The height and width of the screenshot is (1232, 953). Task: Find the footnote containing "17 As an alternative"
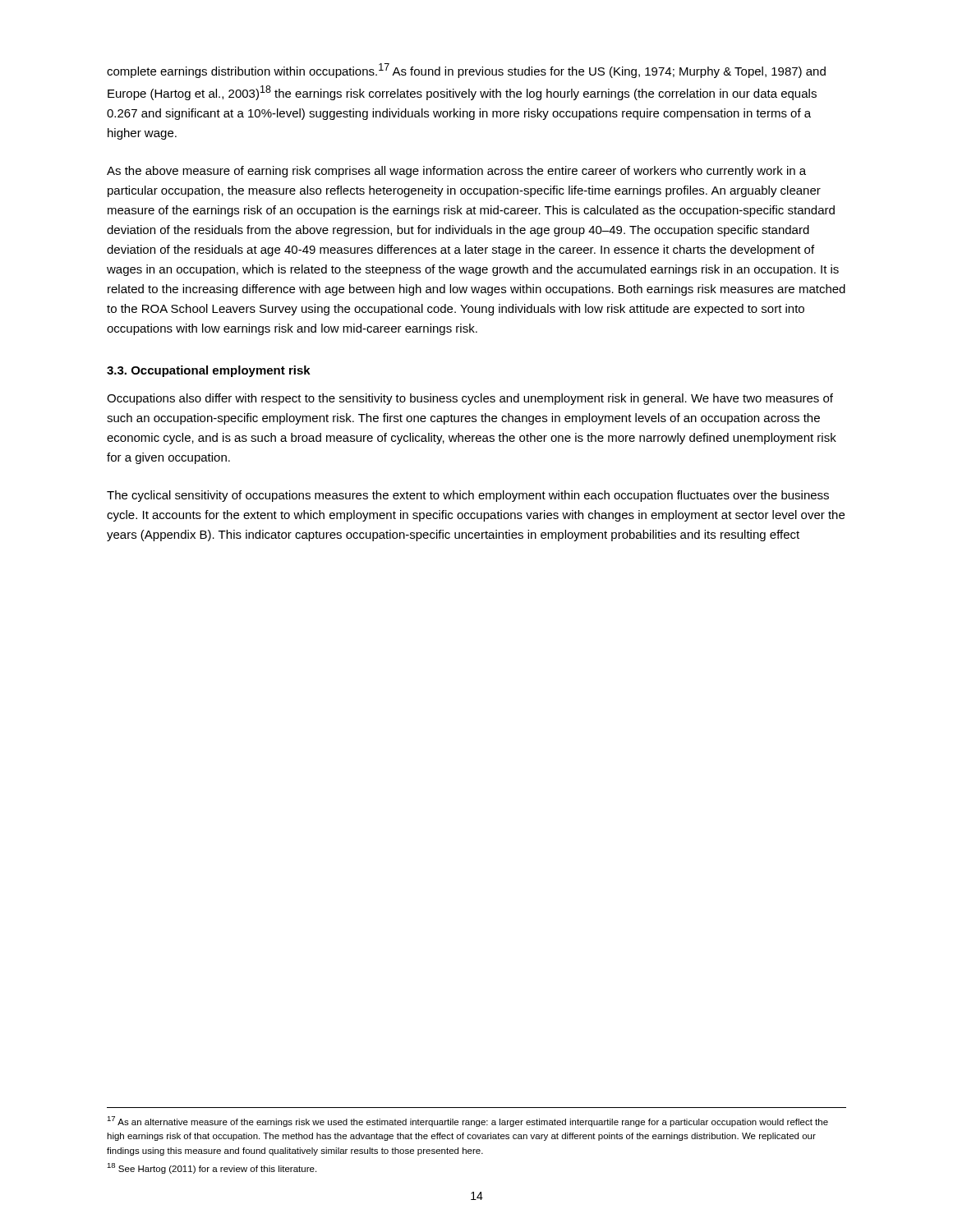point(468,1135)
